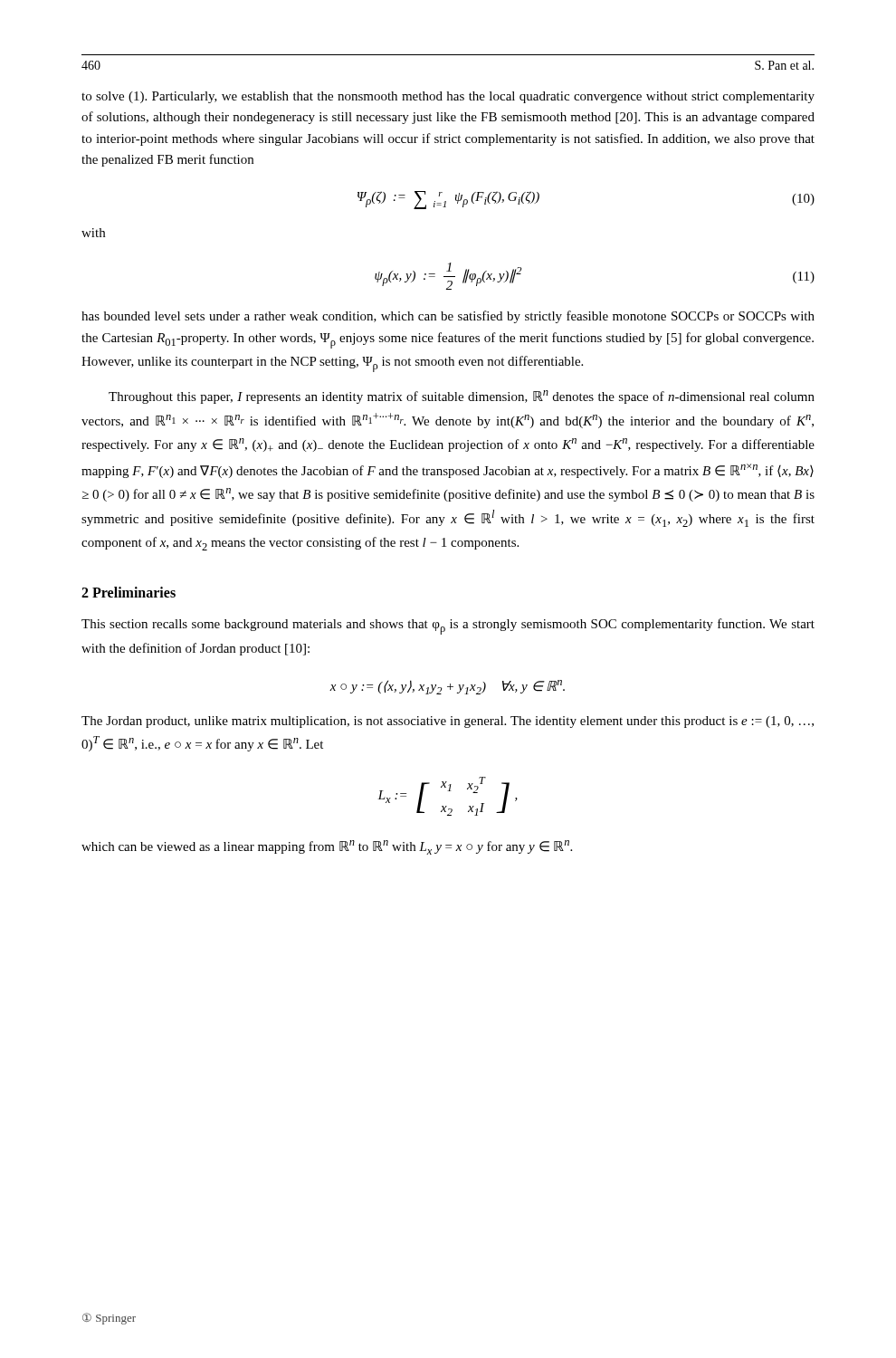Locate the text block containing "has bounded level sets under"

coord(448,341)
